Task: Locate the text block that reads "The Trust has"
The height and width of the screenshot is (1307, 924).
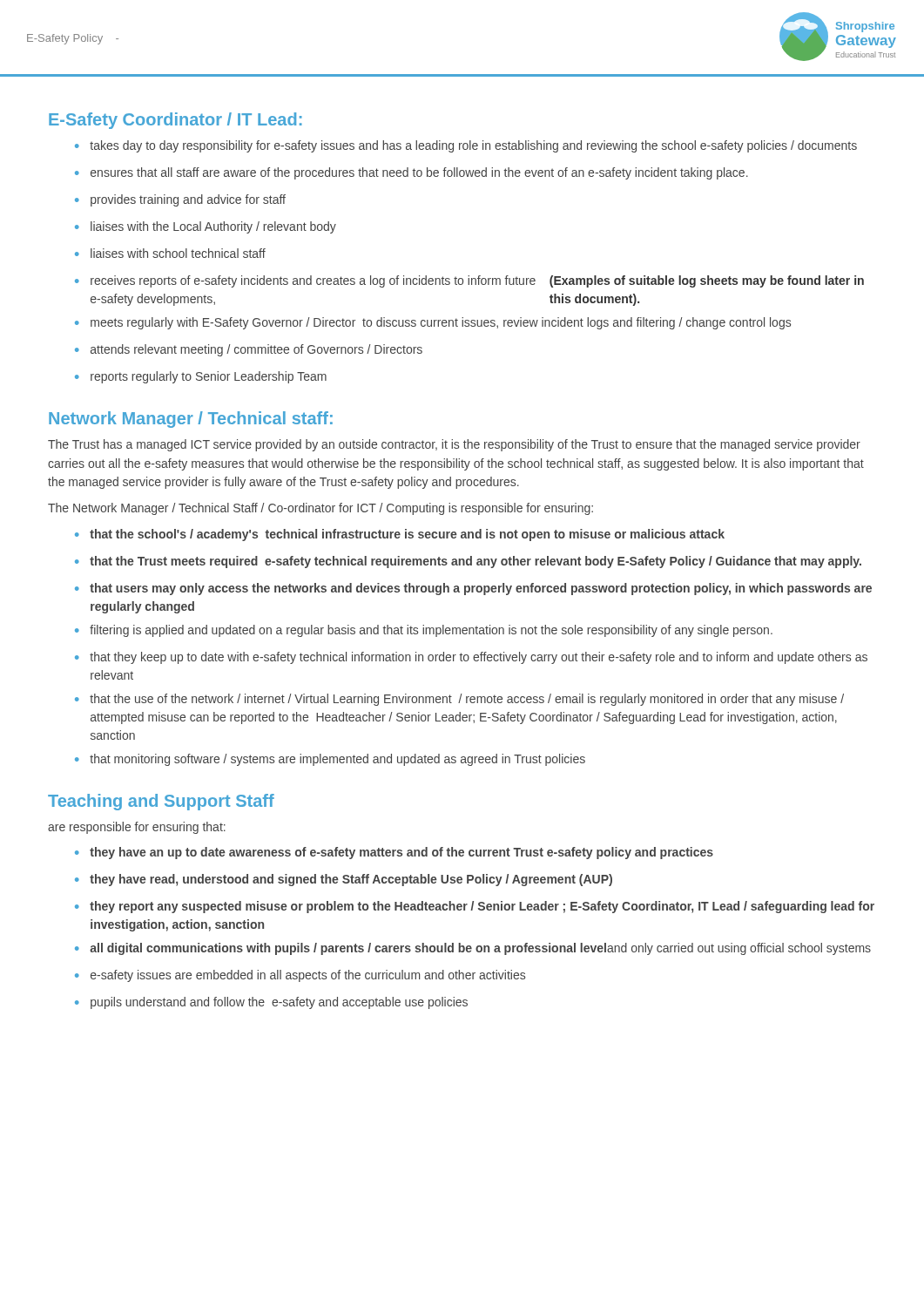Action: [456, 463]
